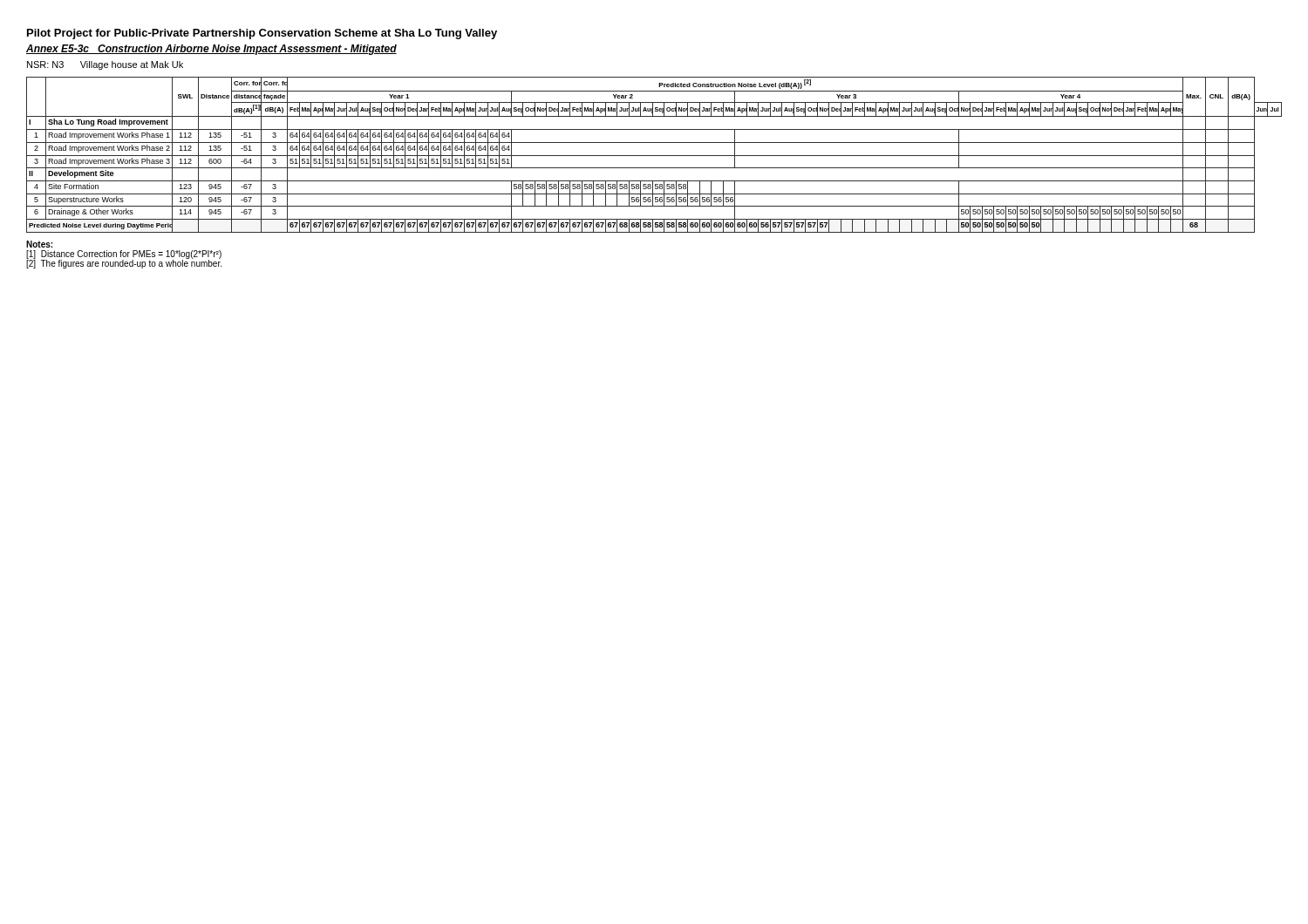This screenshot has width=1308, height=924.
Task: Select the table that reads "Road Improvement Works Phase 2"
Action: 654,155
